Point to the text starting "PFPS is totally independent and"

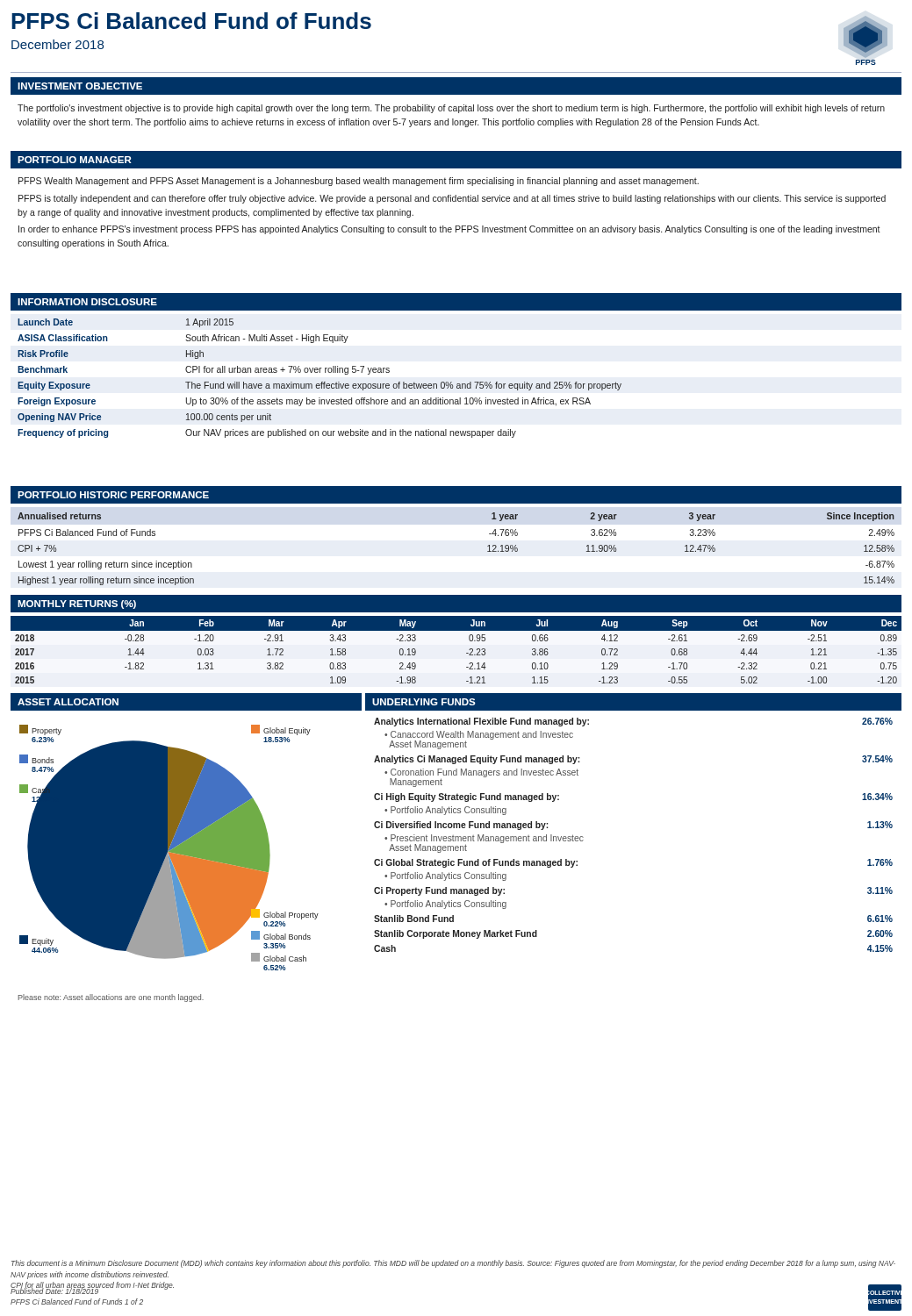452,205
